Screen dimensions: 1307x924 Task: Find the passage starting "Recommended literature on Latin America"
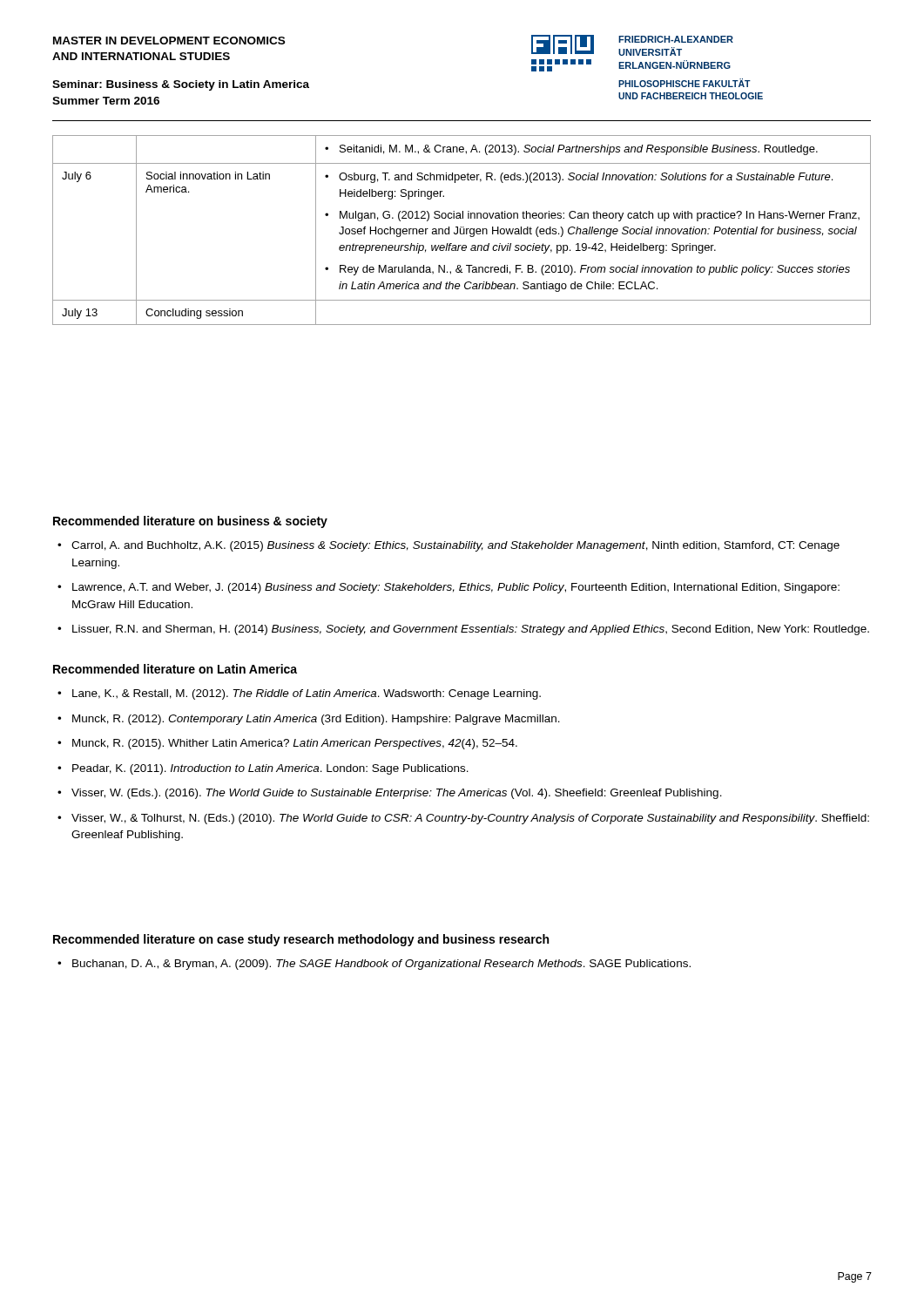[175, 669]
